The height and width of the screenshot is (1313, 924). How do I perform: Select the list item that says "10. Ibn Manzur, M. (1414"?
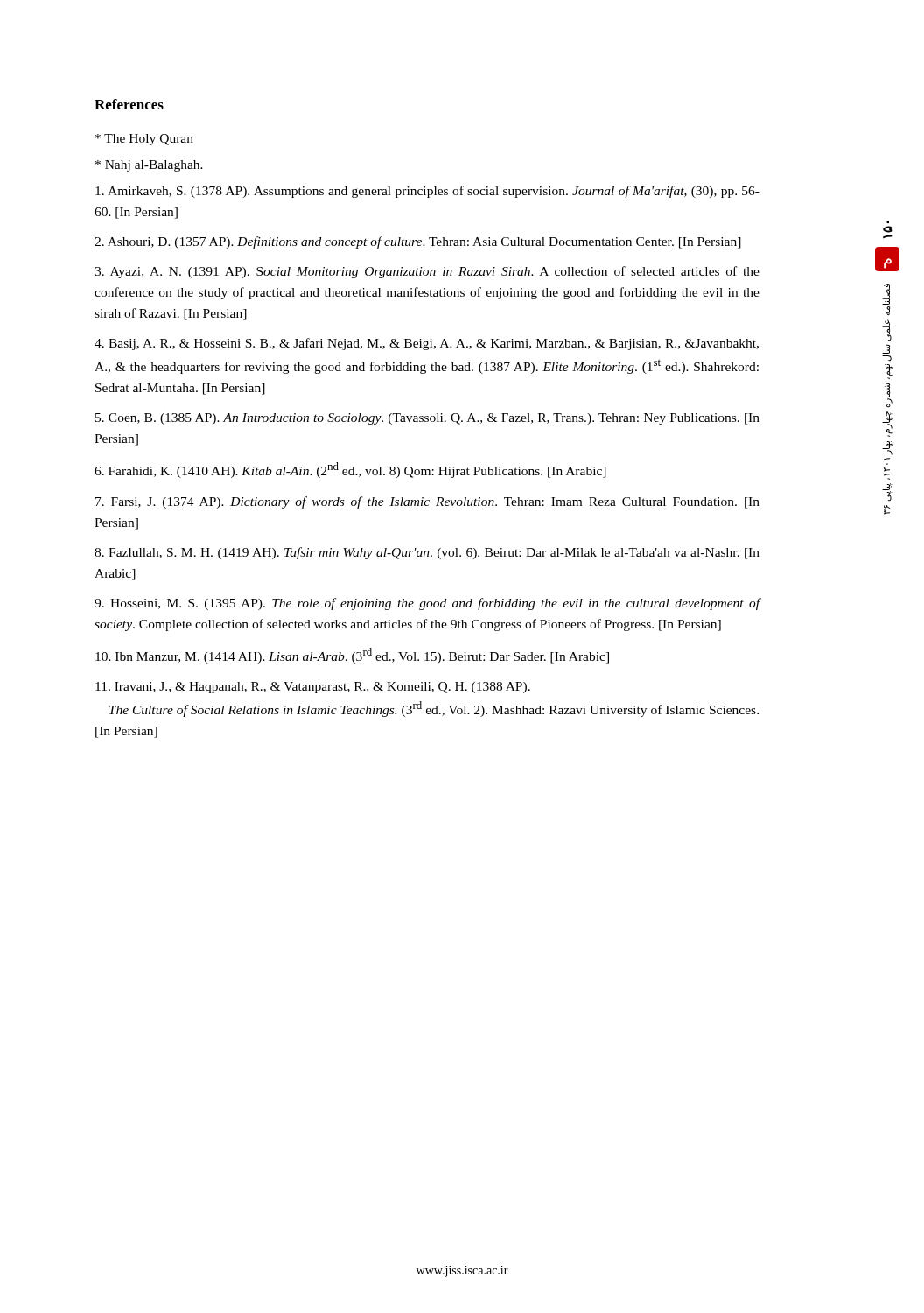pos(352,654)
